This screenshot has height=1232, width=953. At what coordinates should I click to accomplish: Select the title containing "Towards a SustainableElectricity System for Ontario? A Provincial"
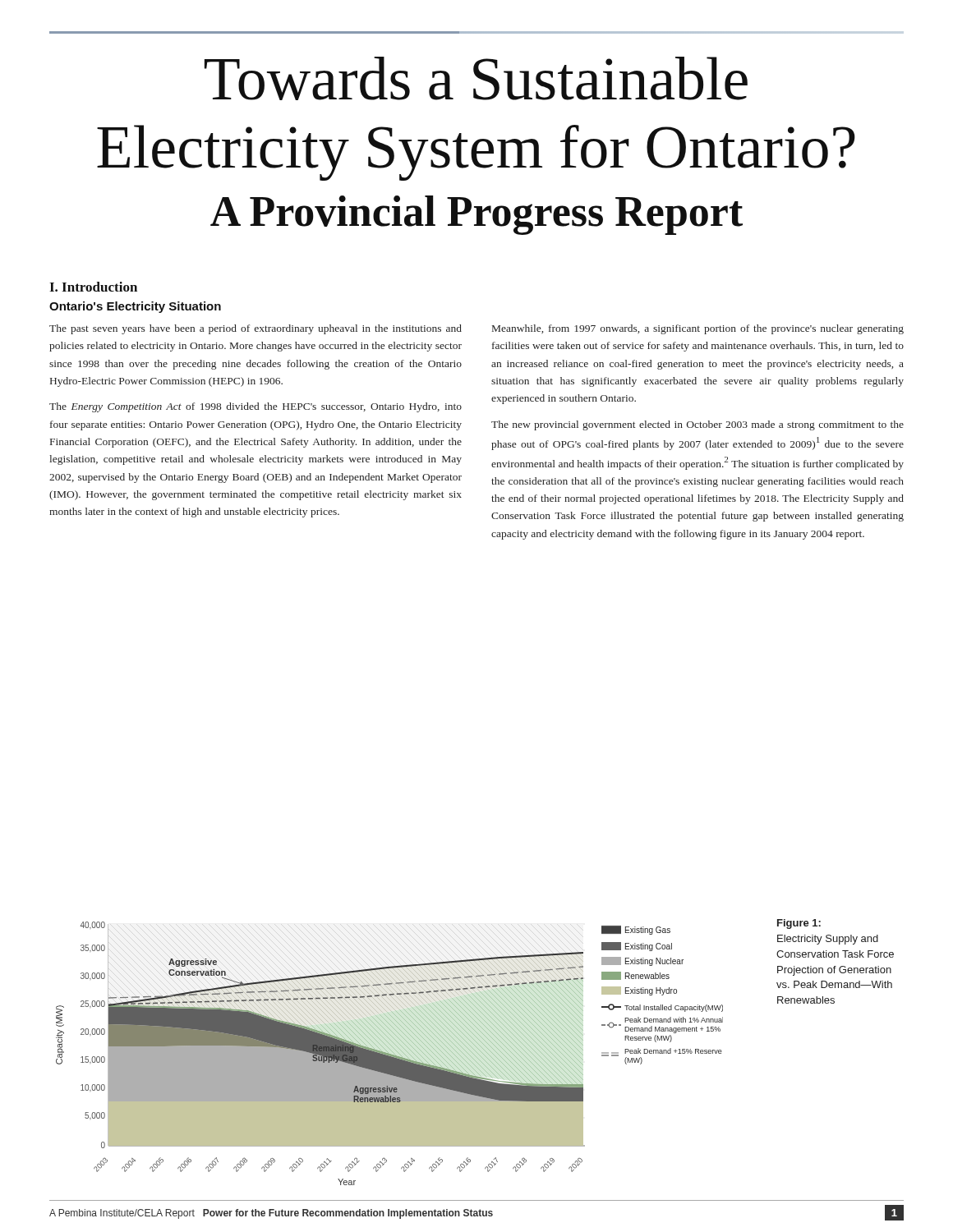click(476, 140)
